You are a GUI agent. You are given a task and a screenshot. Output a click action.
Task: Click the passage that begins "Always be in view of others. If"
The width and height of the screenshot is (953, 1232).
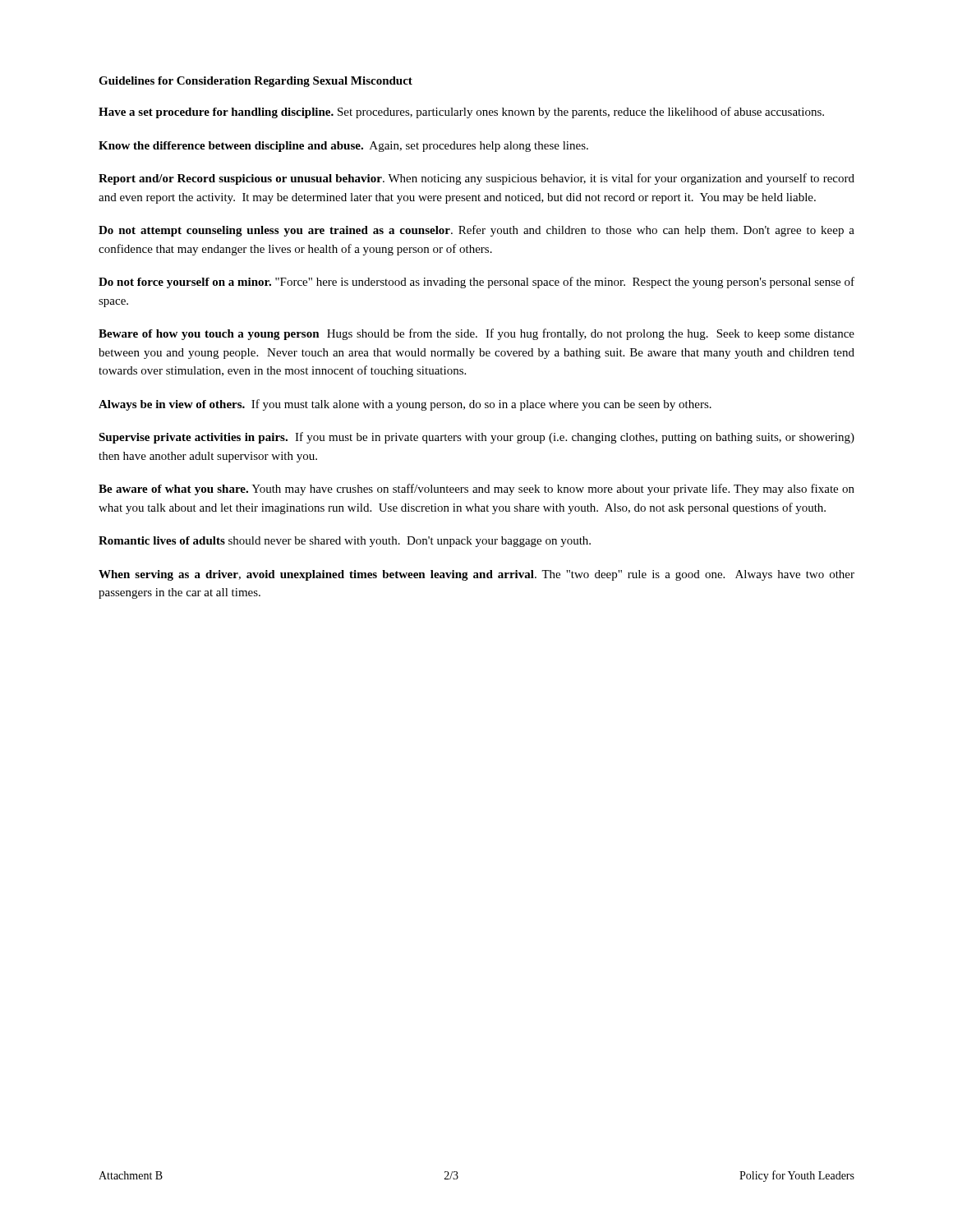[x=405, y=404]
